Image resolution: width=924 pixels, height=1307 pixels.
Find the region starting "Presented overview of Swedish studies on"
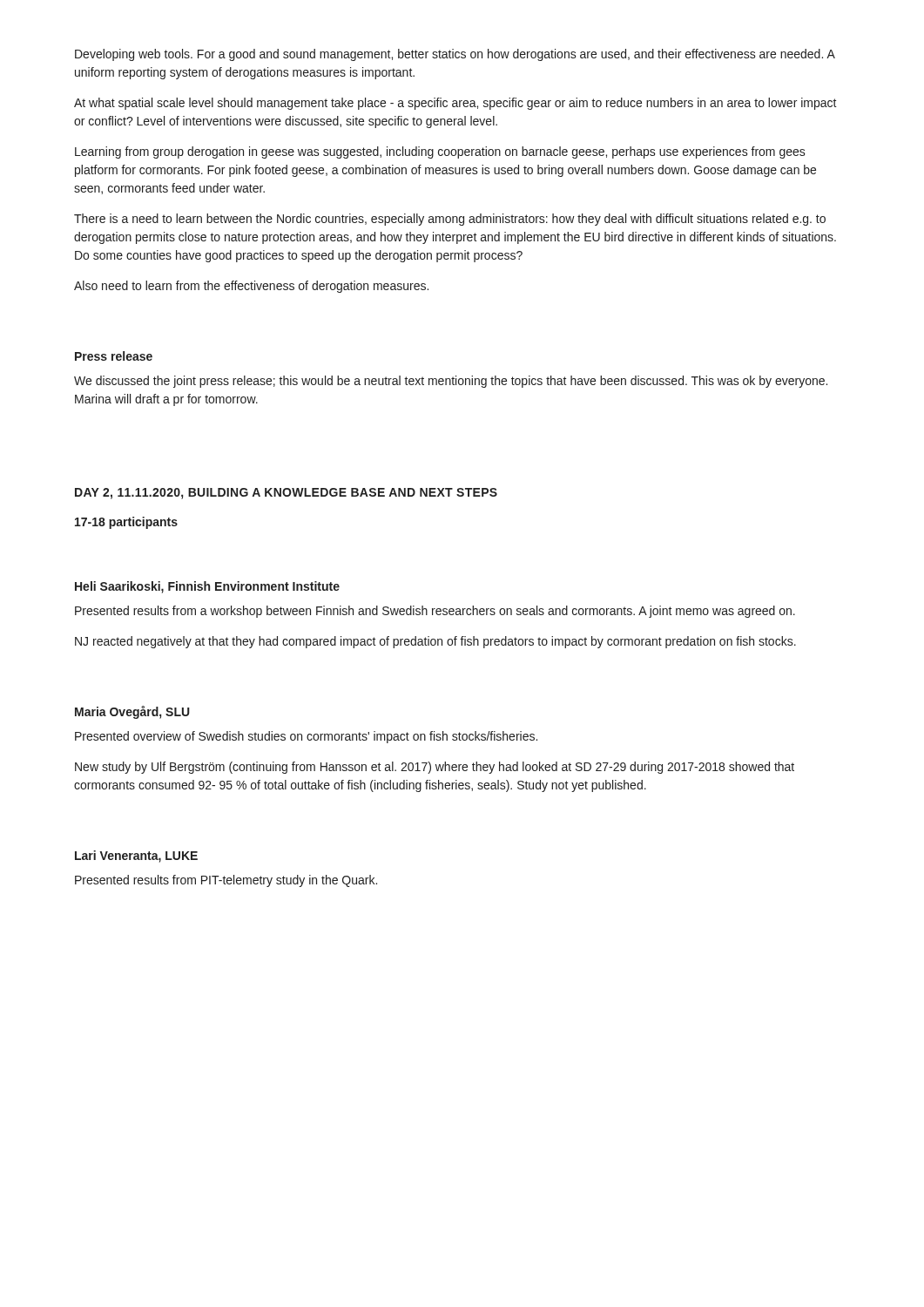[x=306, y=736]
